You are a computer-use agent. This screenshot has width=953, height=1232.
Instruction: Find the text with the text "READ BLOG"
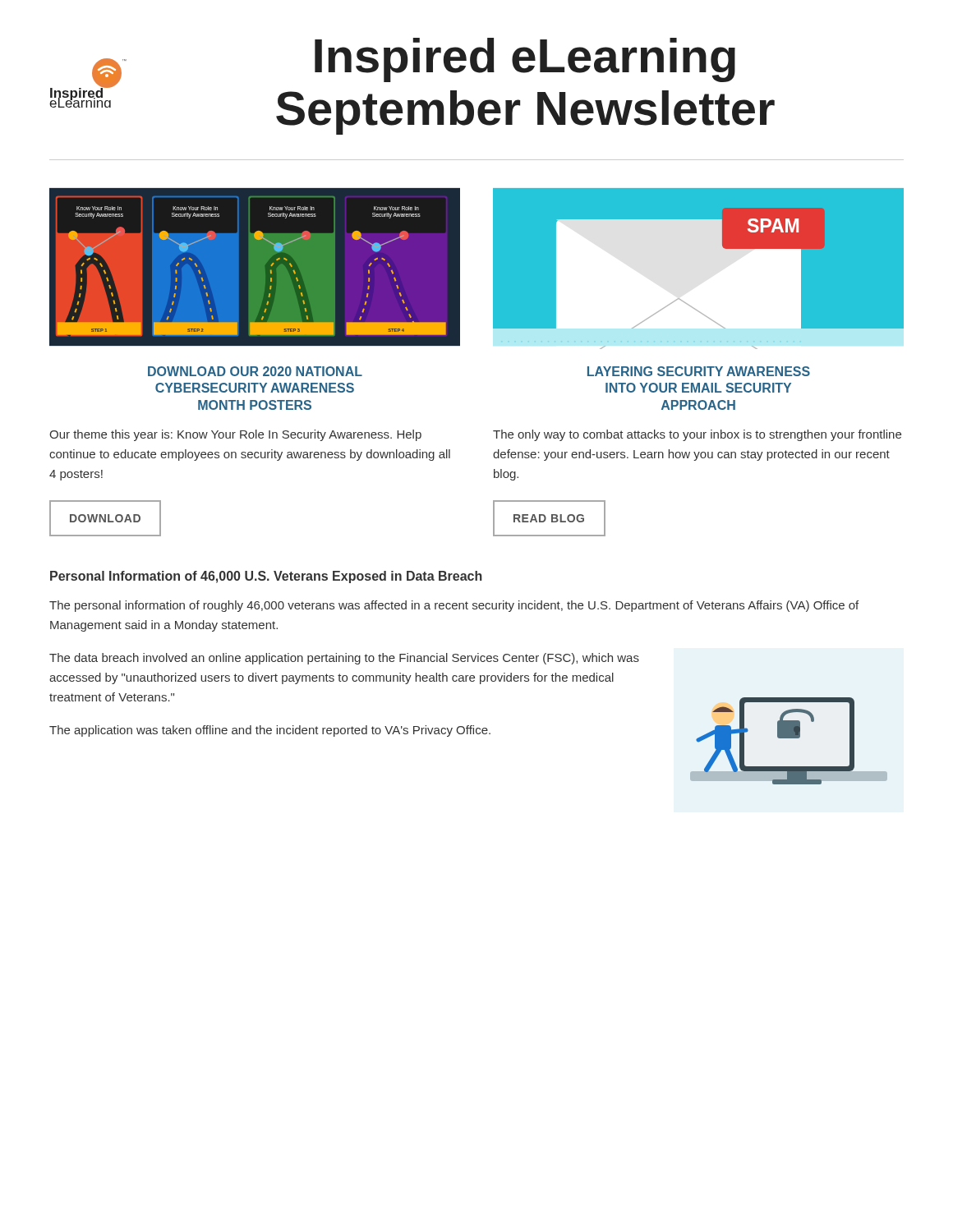(x=549, y=518)
